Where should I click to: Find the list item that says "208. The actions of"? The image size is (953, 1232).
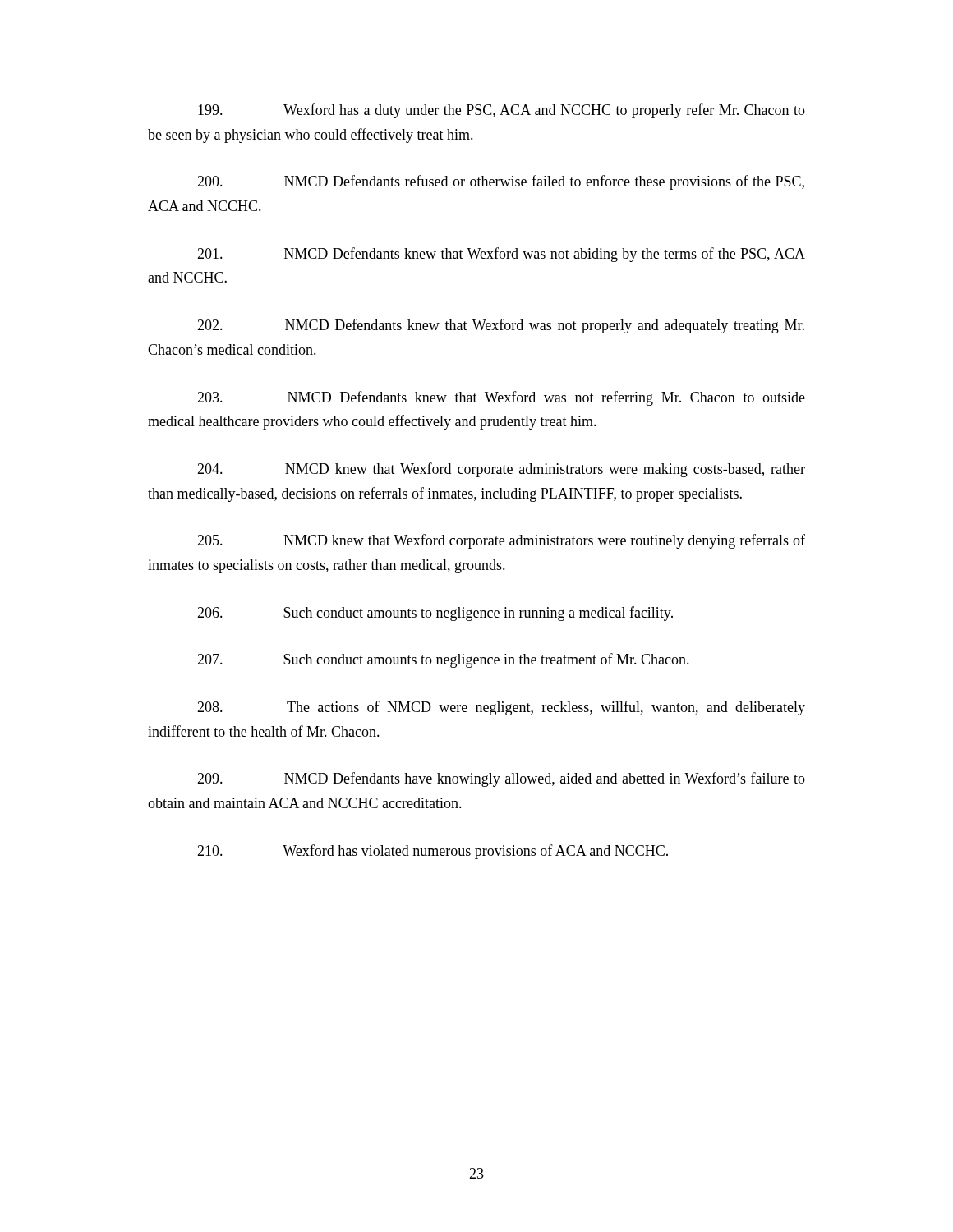(476, 718)
